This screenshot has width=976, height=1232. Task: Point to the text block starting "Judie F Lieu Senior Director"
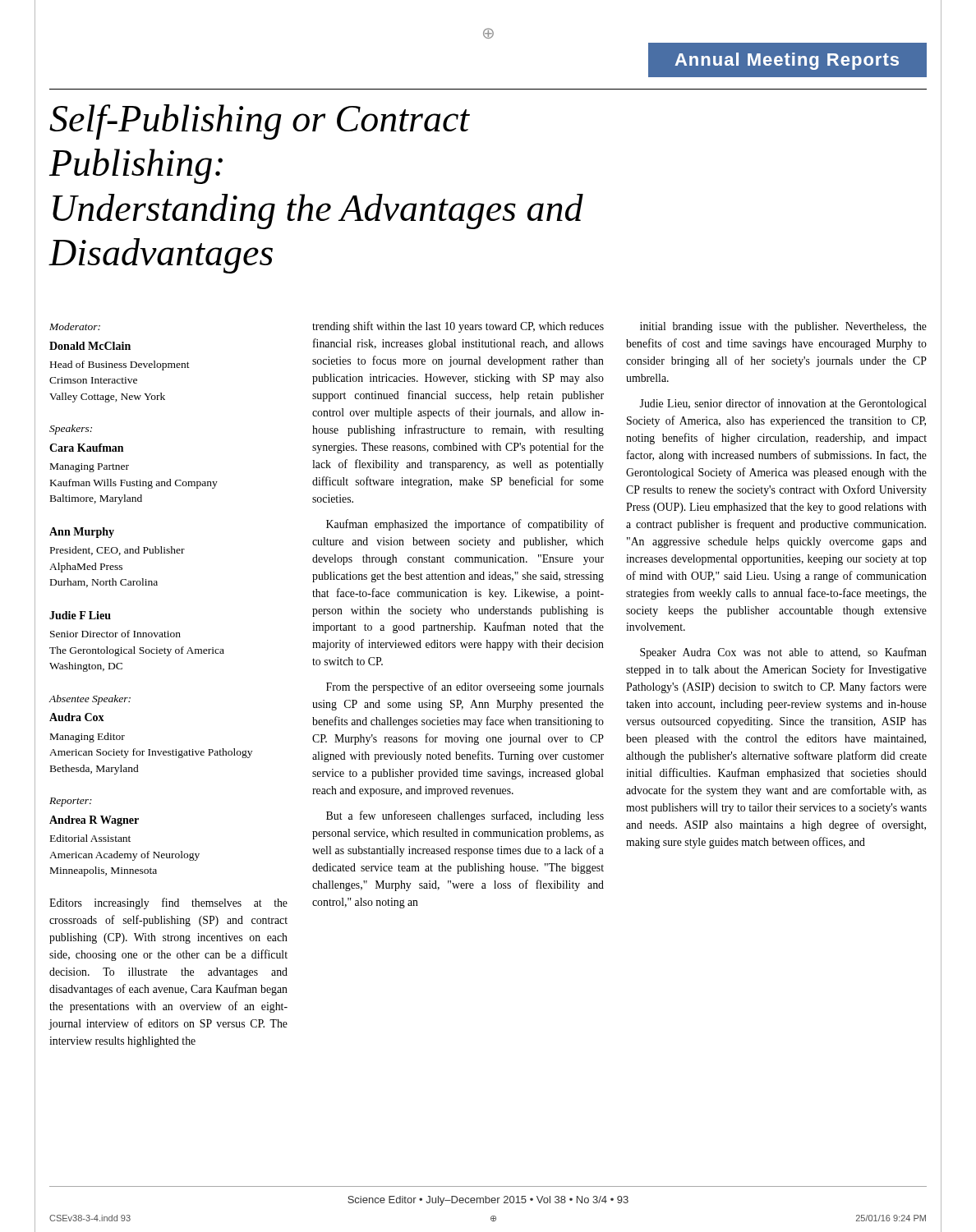(168, 641)
